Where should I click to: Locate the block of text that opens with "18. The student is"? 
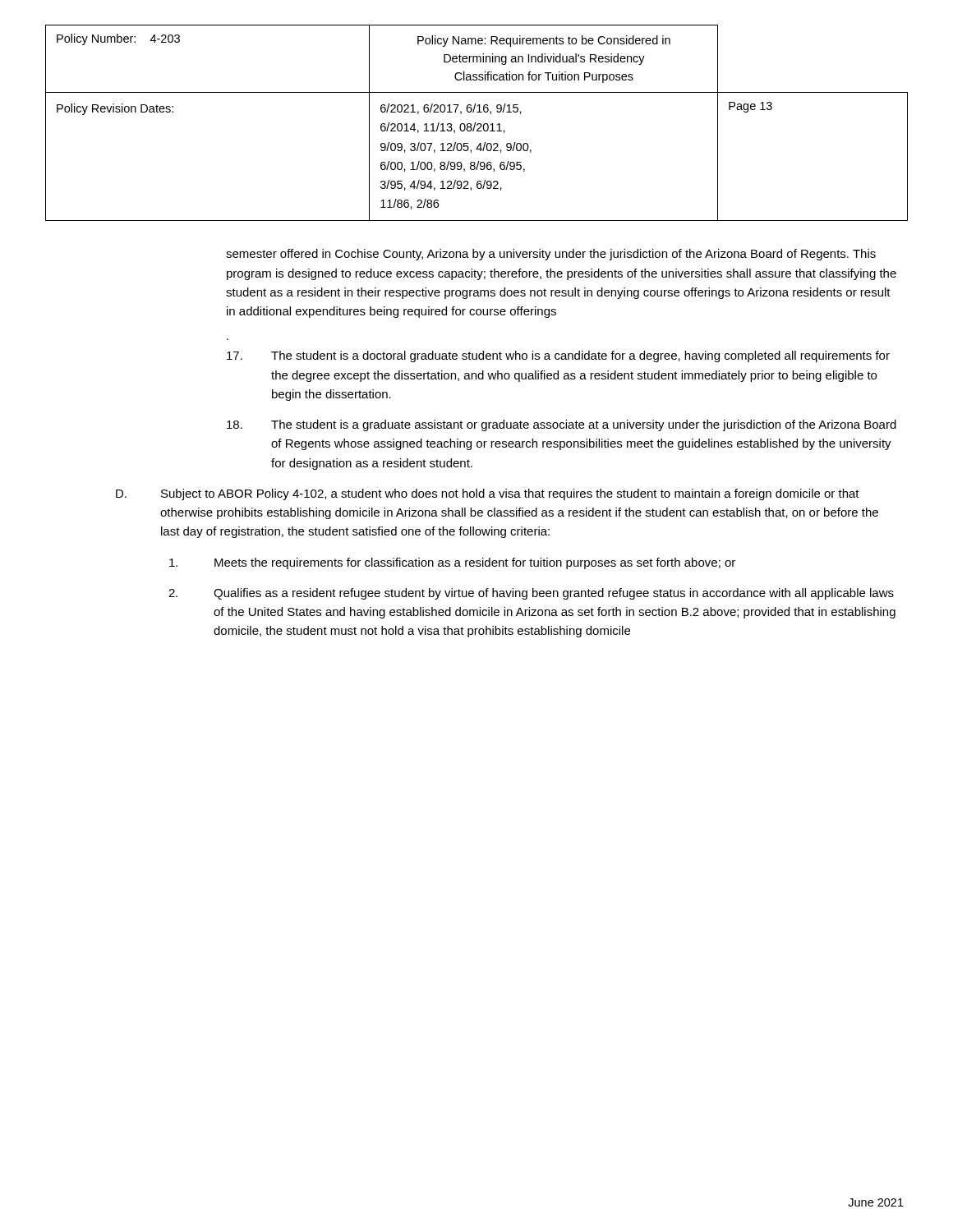563,444
